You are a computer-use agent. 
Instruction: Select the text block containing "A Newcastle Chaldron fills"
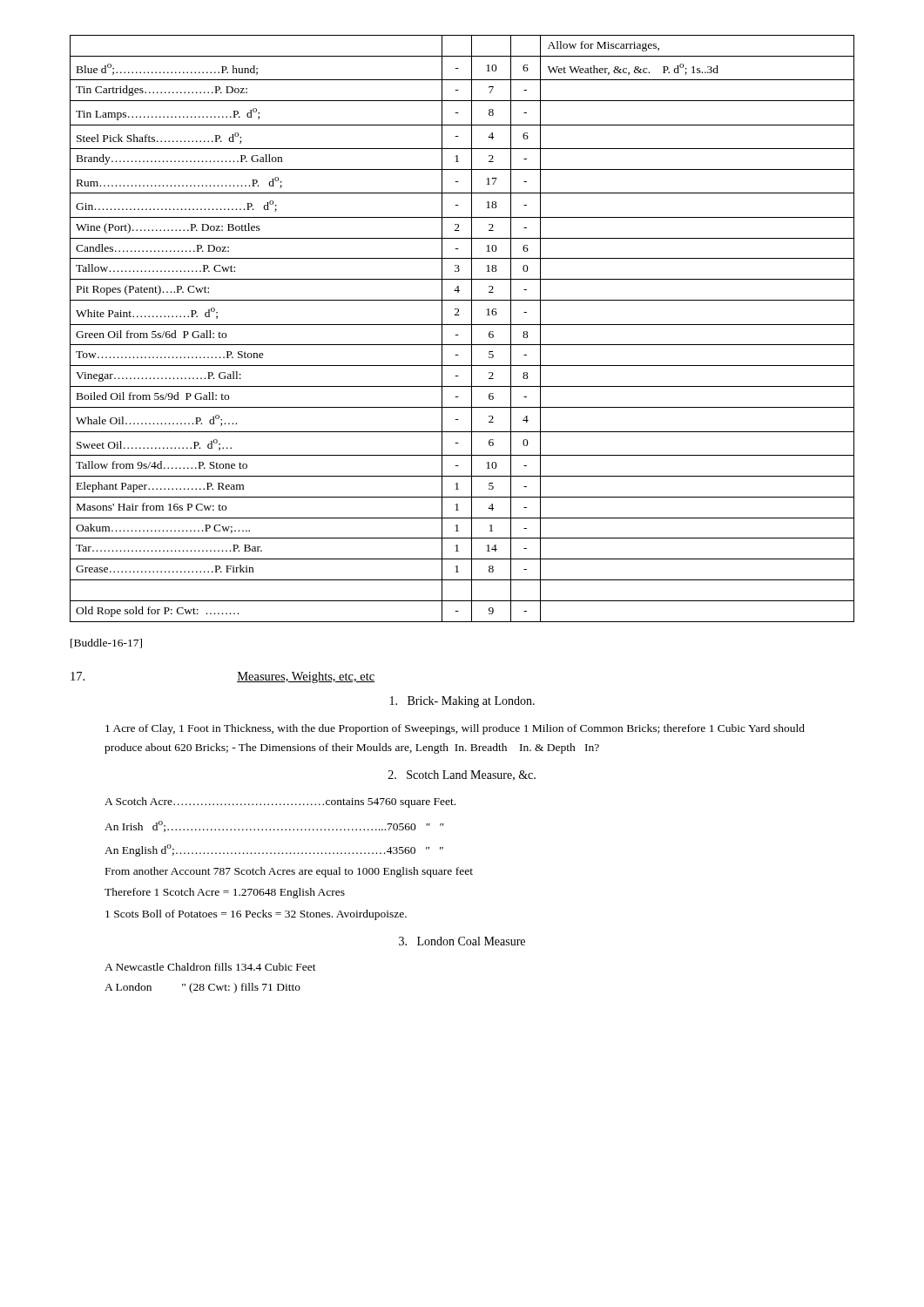(x=210, y=967)
